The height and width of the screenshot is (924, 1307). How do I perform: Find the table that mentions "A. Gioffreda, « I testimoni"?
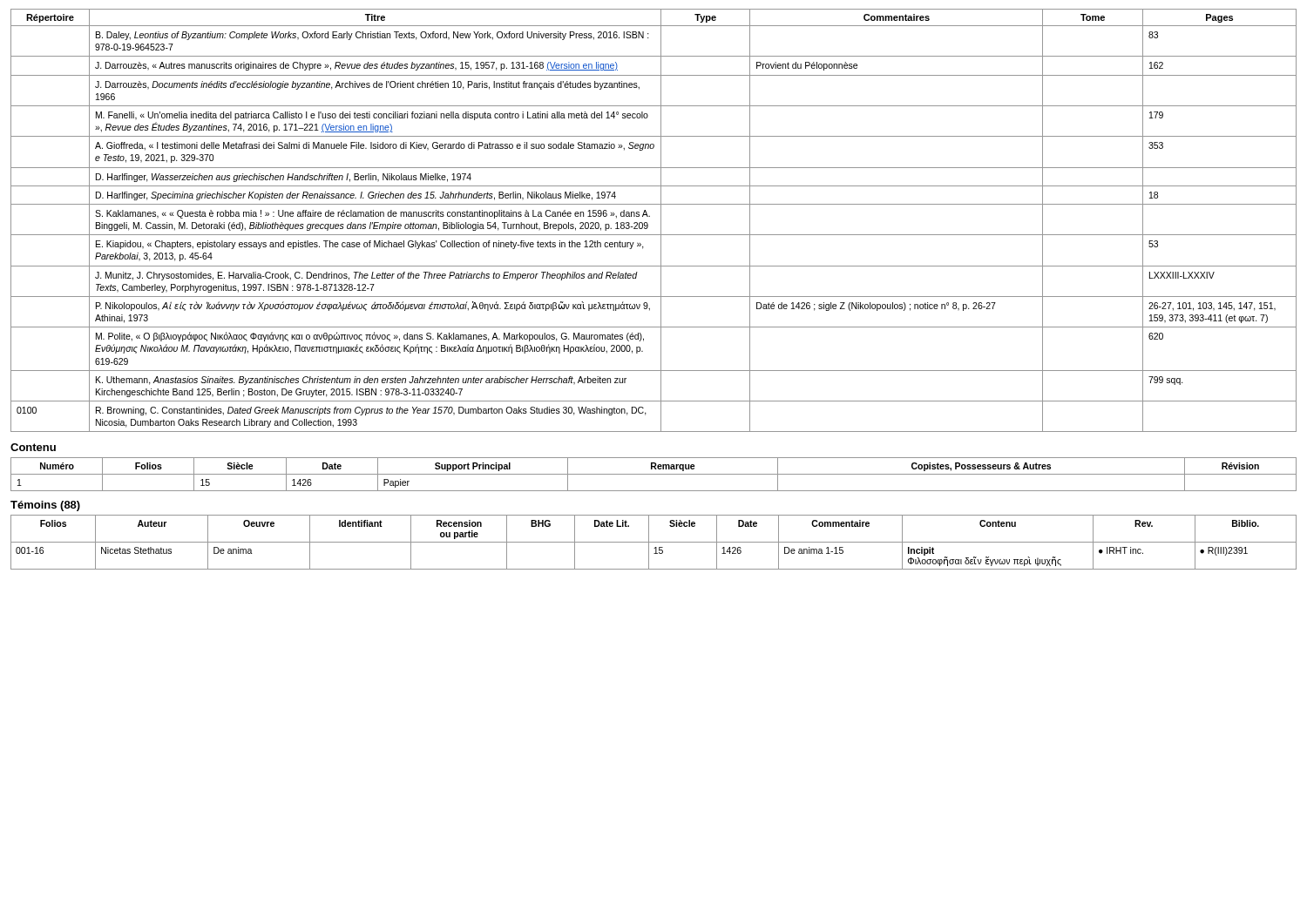click(654, 221)
